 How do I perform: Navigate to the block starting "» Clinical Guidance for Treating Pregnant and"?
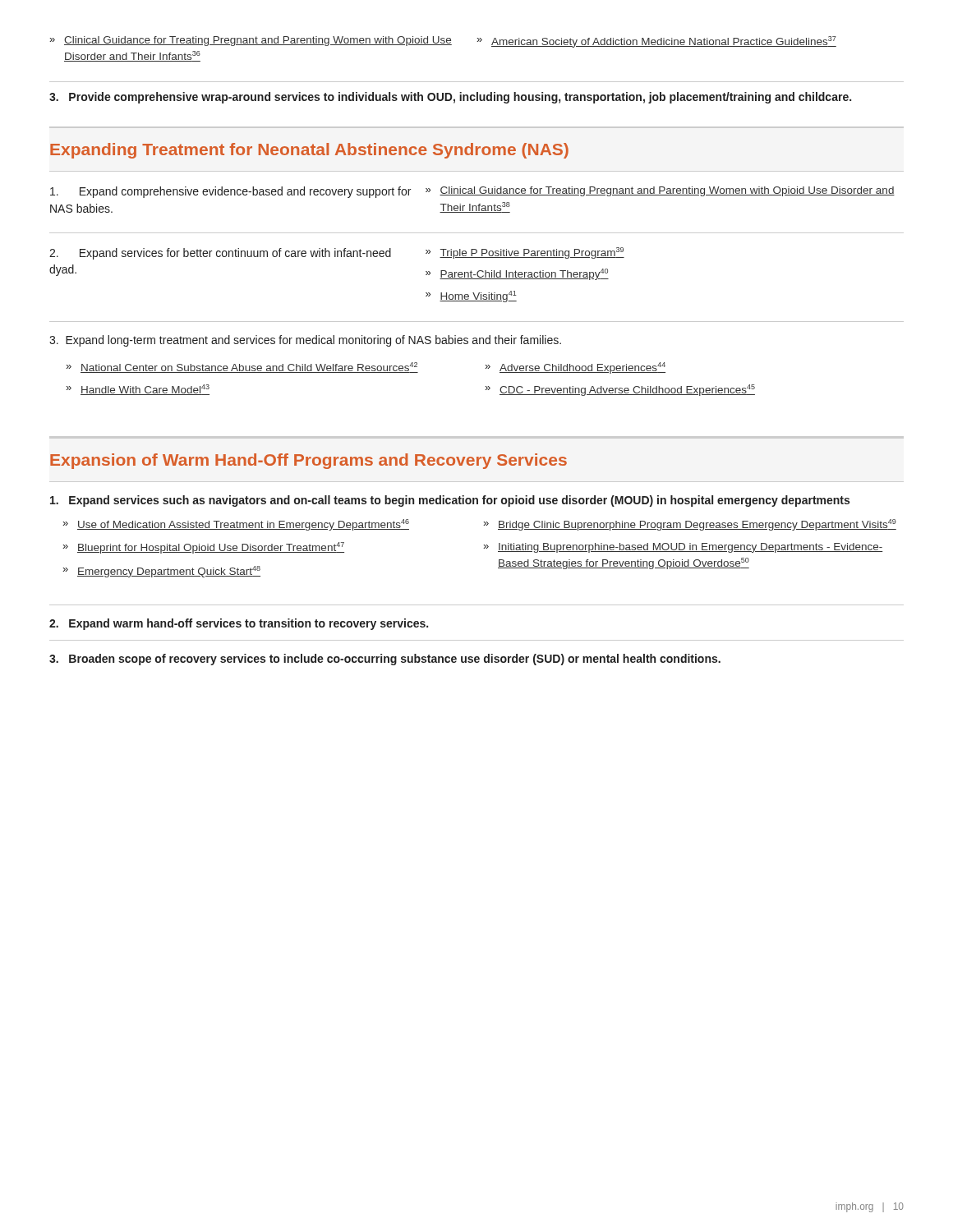click(x=476, y=51)
